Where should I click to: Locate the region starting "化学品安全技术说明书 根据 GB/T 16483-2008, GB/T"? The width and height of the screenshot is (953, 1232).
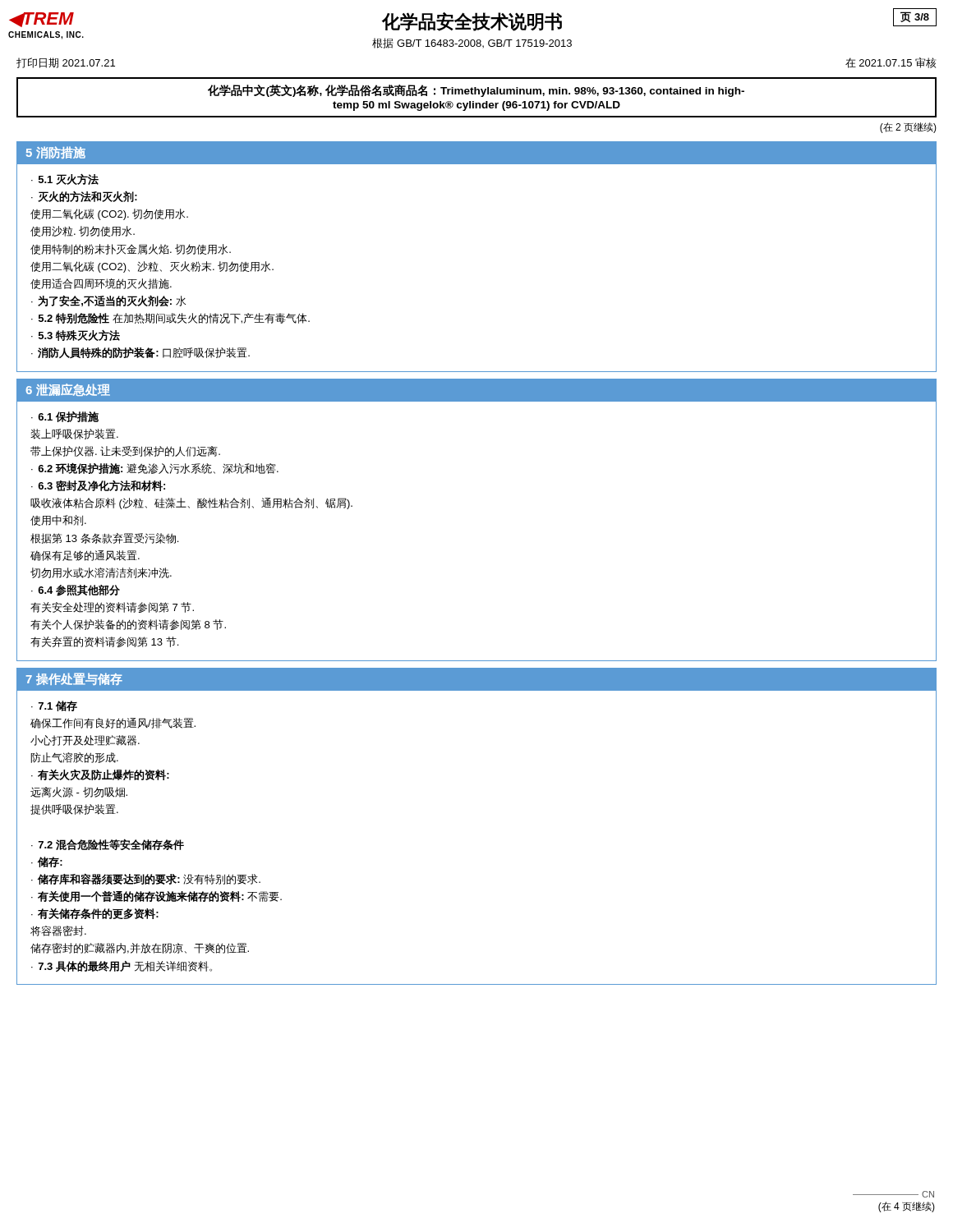(x=472, y=30)
